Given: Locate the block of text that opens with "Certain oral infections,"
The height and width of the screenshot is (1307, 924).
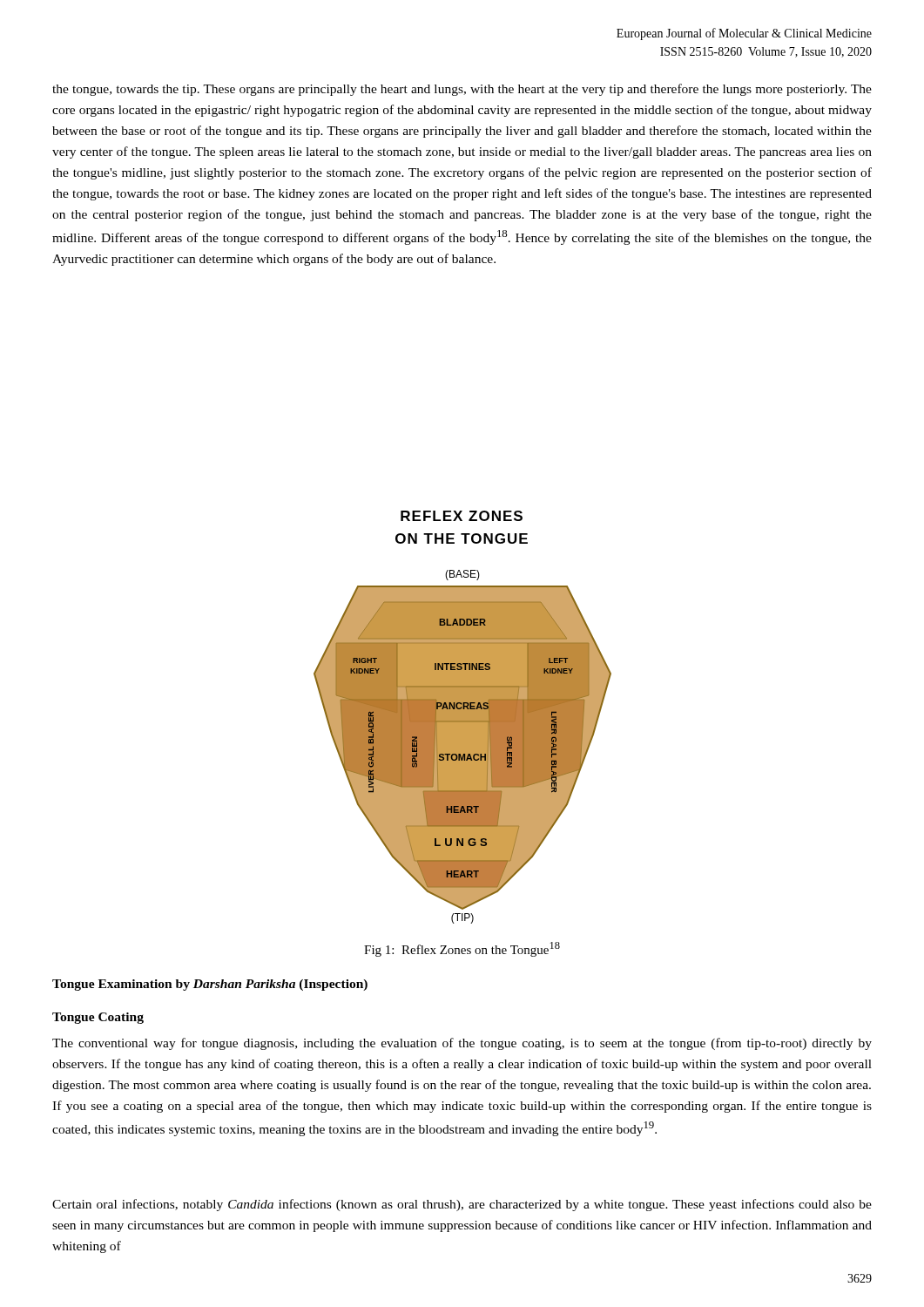Looking at the screenshot, I should (462, 1225).
